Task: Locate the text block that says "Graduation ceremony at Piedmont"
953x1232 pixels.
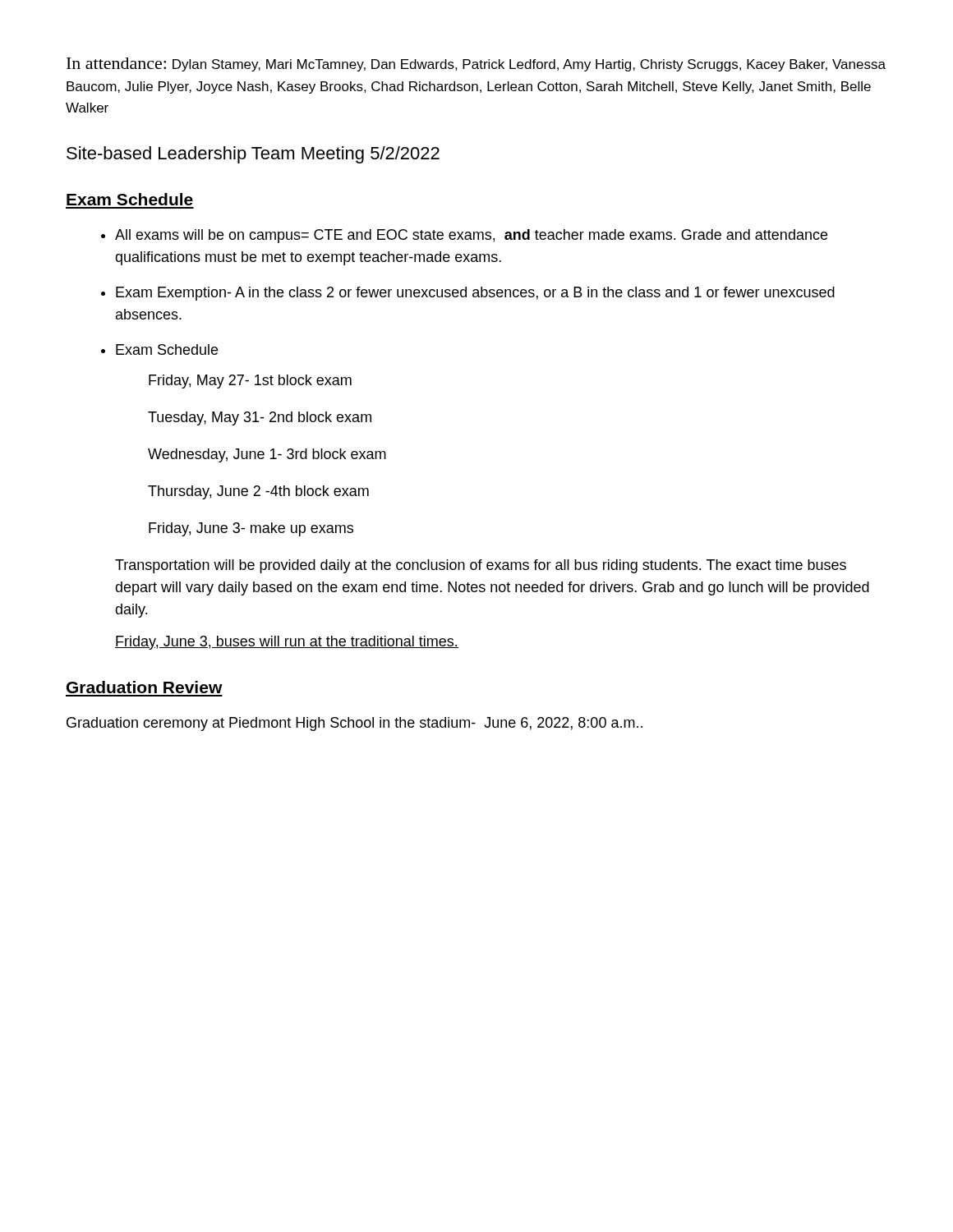Action: (x=355, y=723)
